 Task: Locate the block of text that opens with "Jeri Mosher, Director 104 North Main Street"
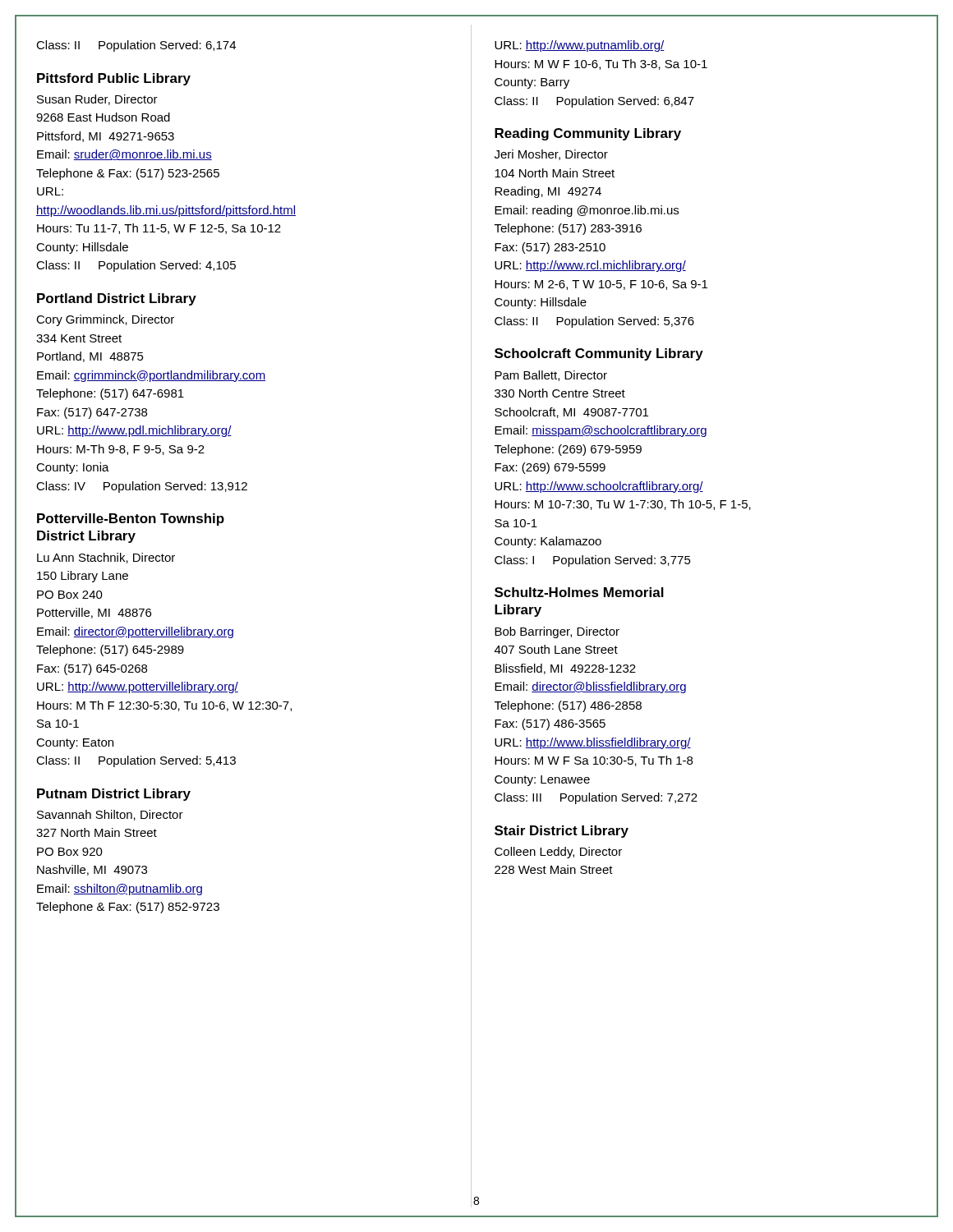551,155
